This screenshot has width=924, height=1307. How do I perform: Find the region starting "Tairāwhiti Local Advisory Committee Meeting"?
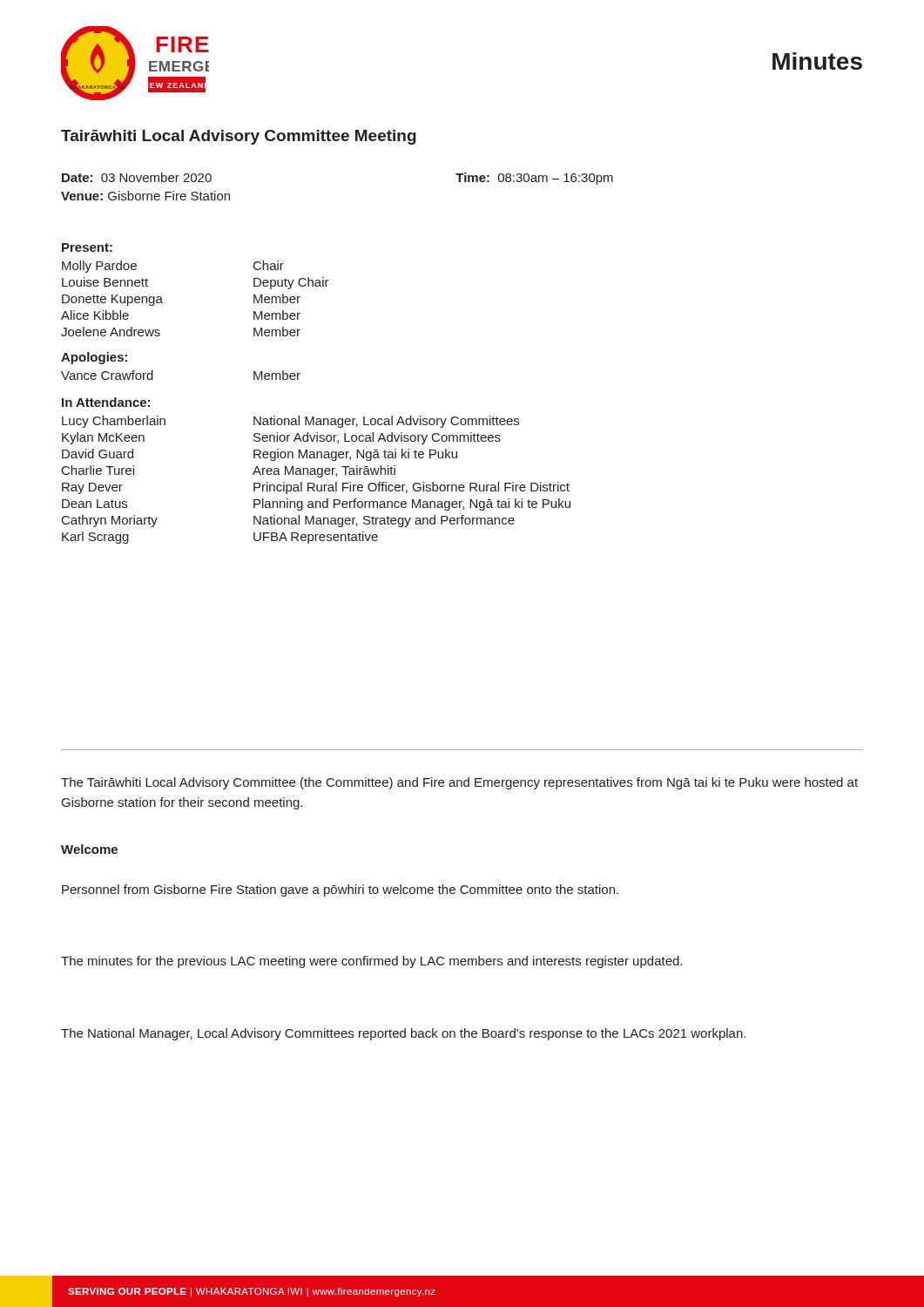239,136
